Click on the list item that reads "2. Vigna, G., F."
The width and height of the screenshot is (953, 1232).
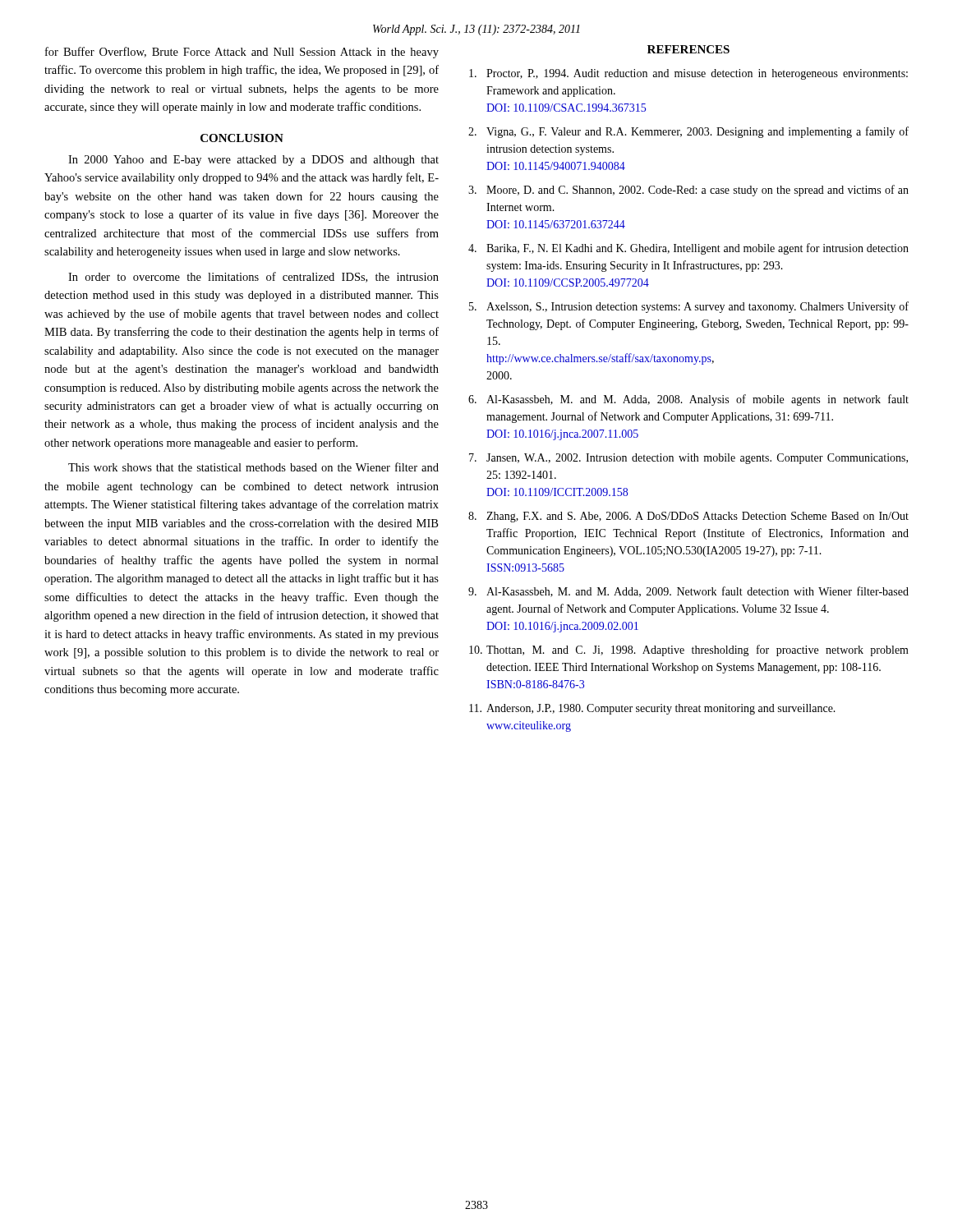(x=688, y=132)
